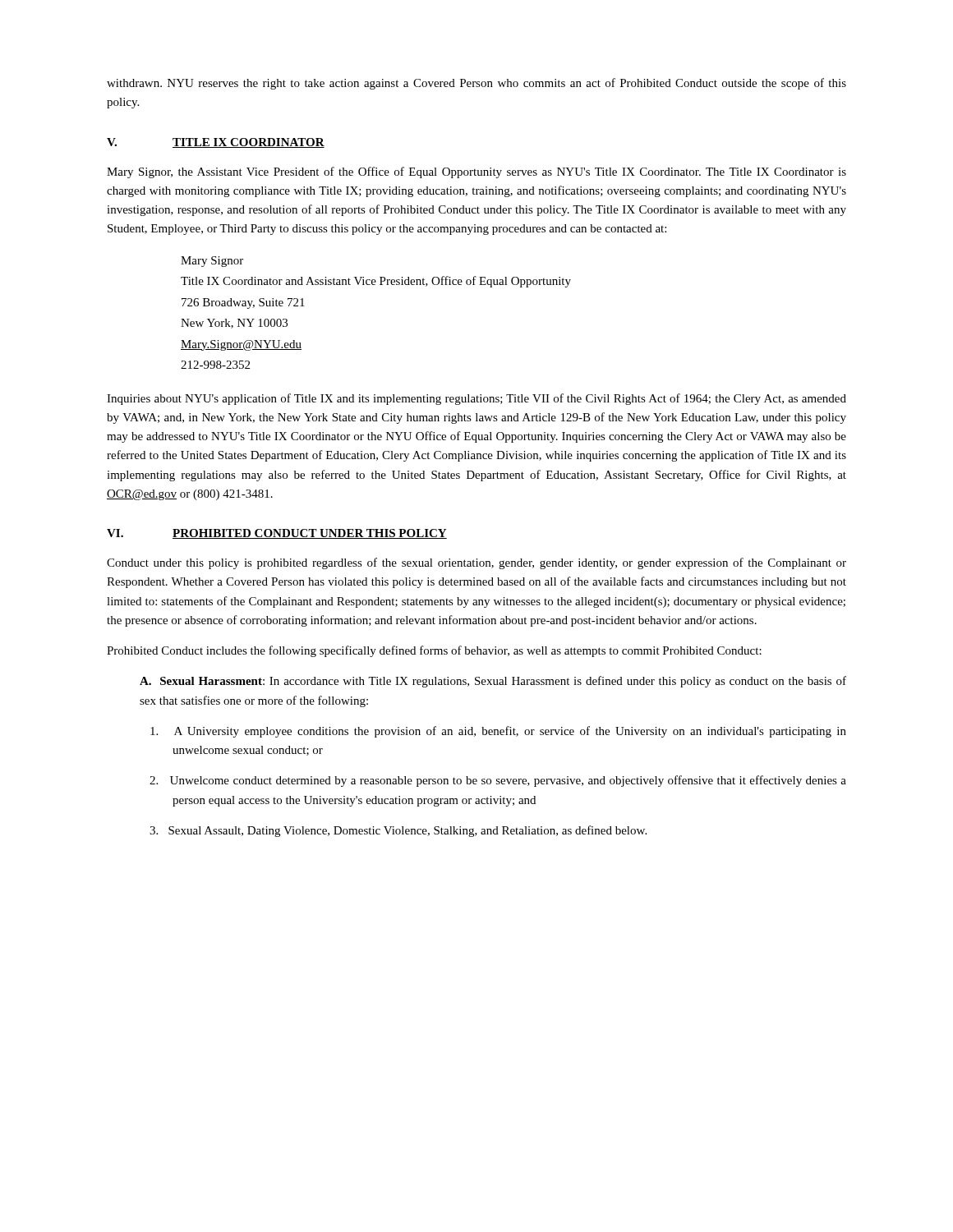Point to the block beginning "withdrawn. NYU reserves the right"
The width and height of the screenshot is (953, 1232).
click(476, 93)
